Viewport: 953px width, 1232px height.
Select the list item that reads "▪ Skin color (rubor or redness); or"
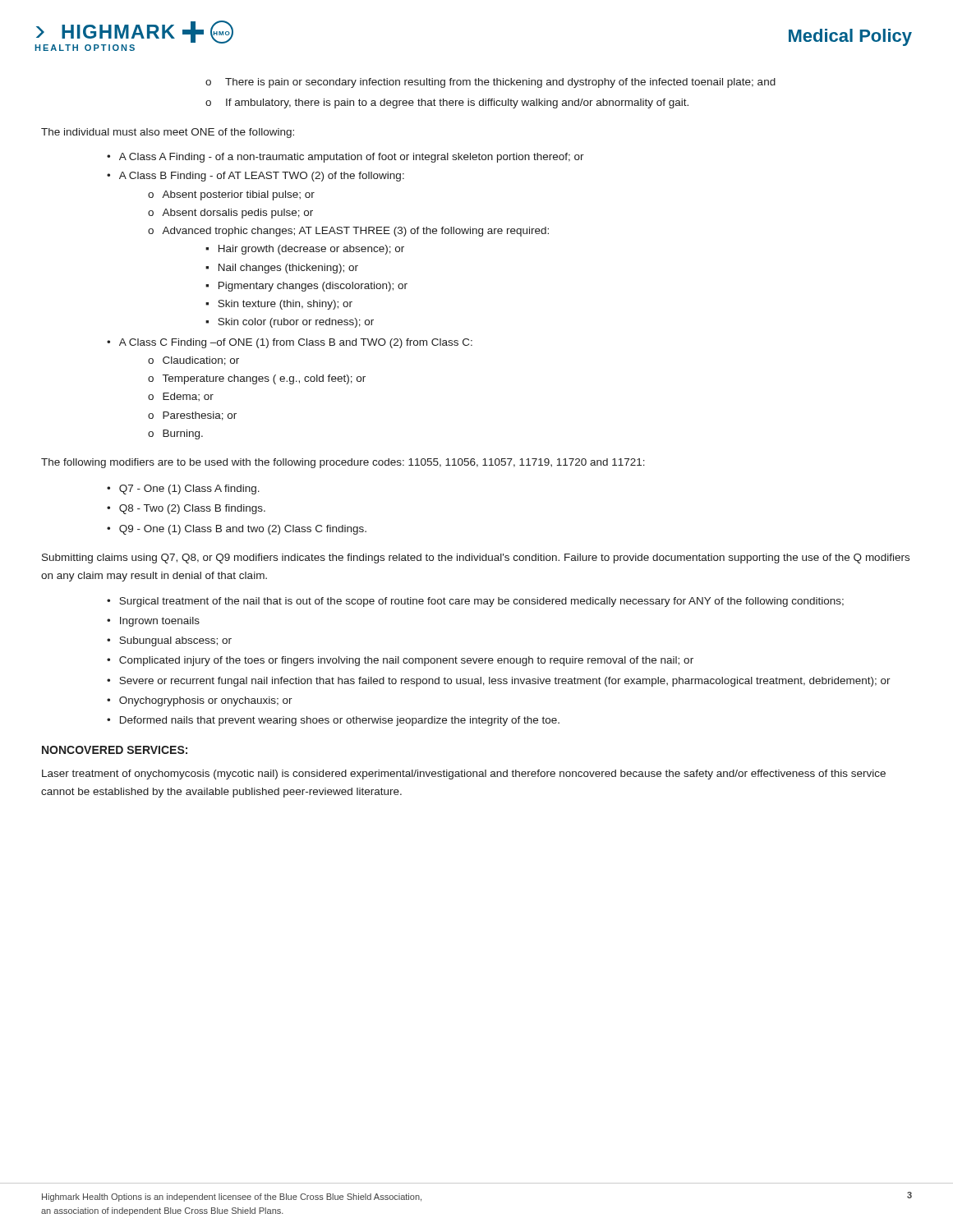pos(290,322)
